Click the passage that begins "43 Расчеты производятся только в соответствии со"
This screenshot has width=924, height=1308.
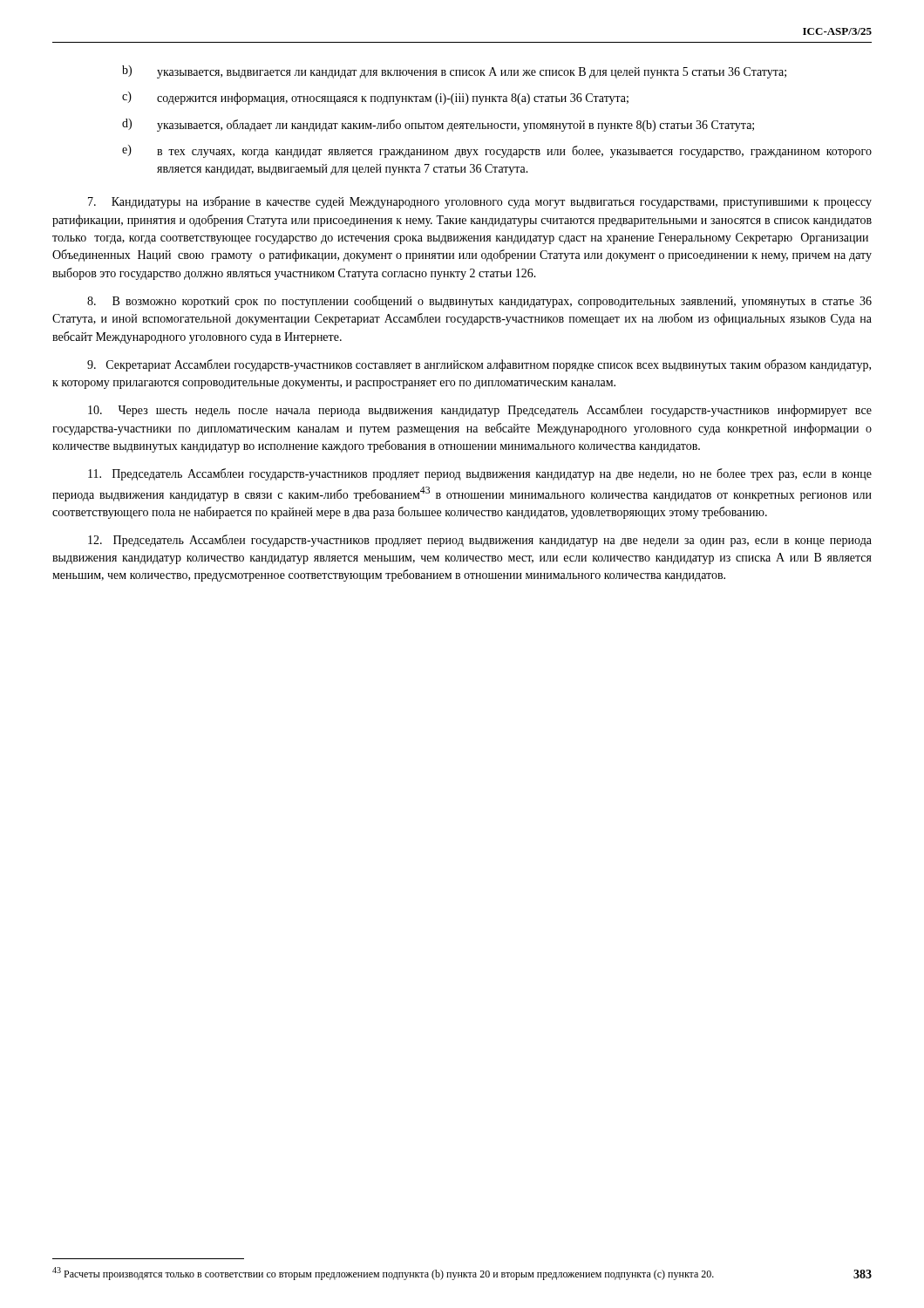click(383, 1273)
